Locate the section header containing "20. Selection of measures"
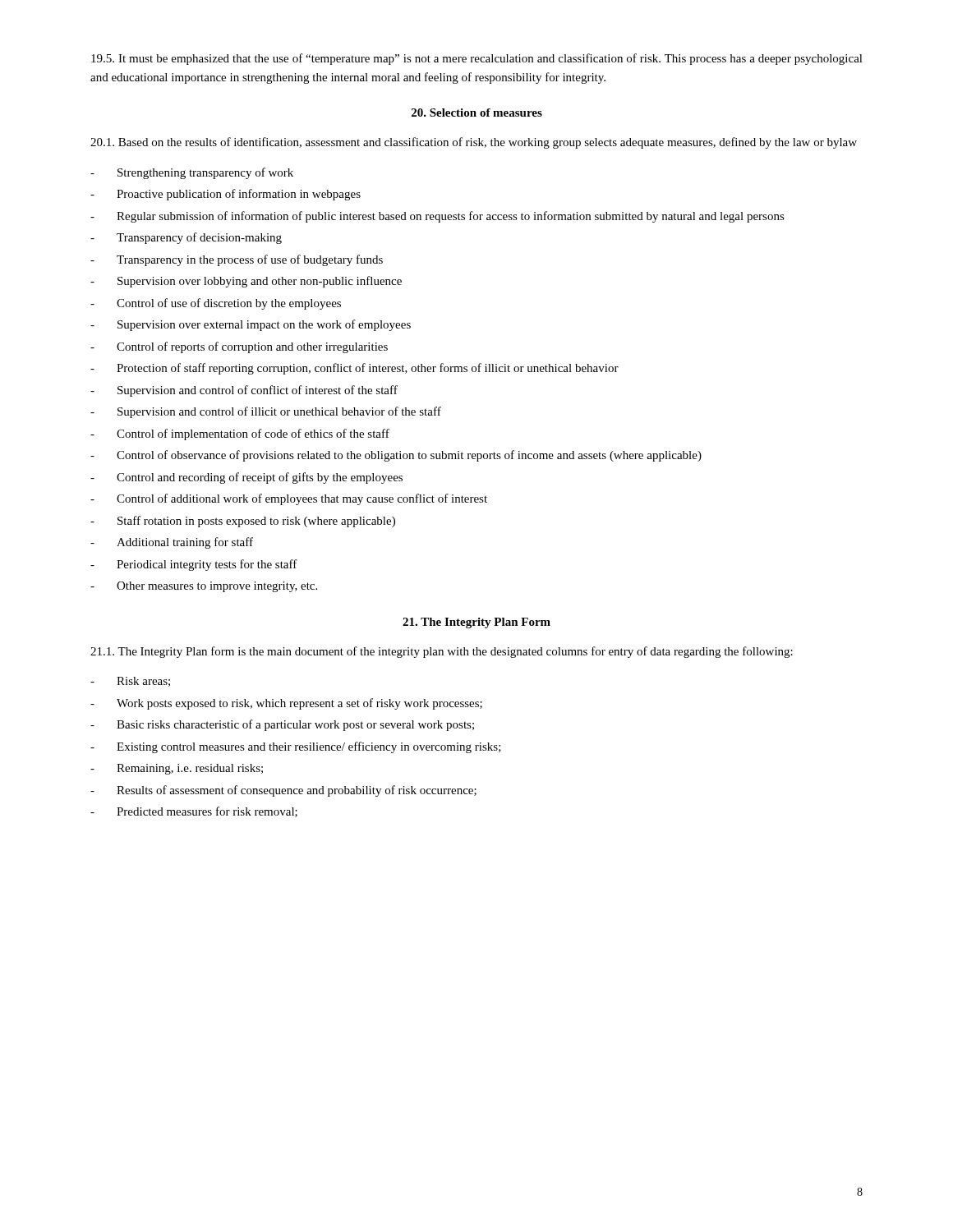Viewport: 953px width, 1232px height. tap(476, 113)
